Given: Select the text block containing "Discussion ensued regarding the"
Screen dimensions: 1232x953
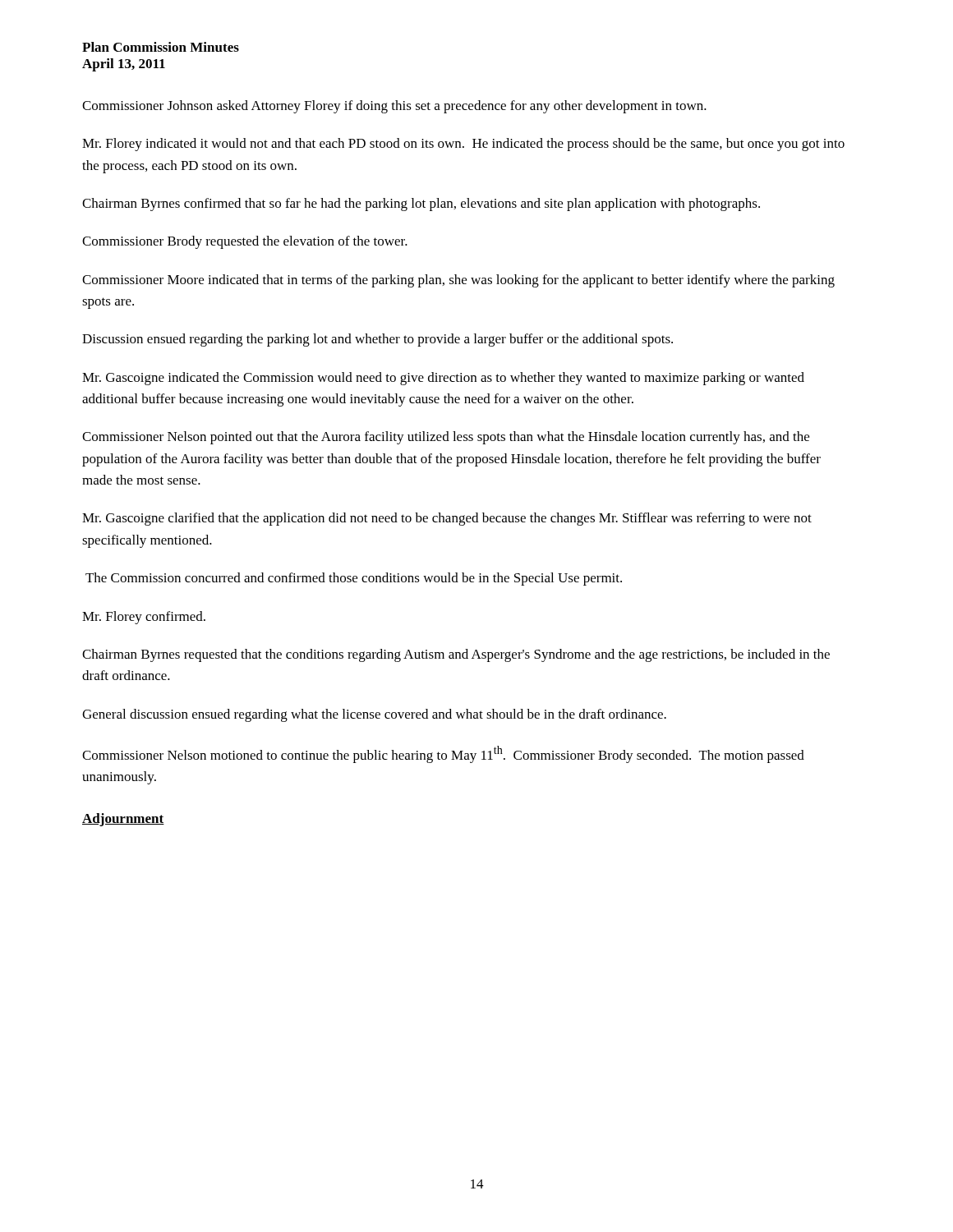Looking at the screenshot, I should pos(378,339).
